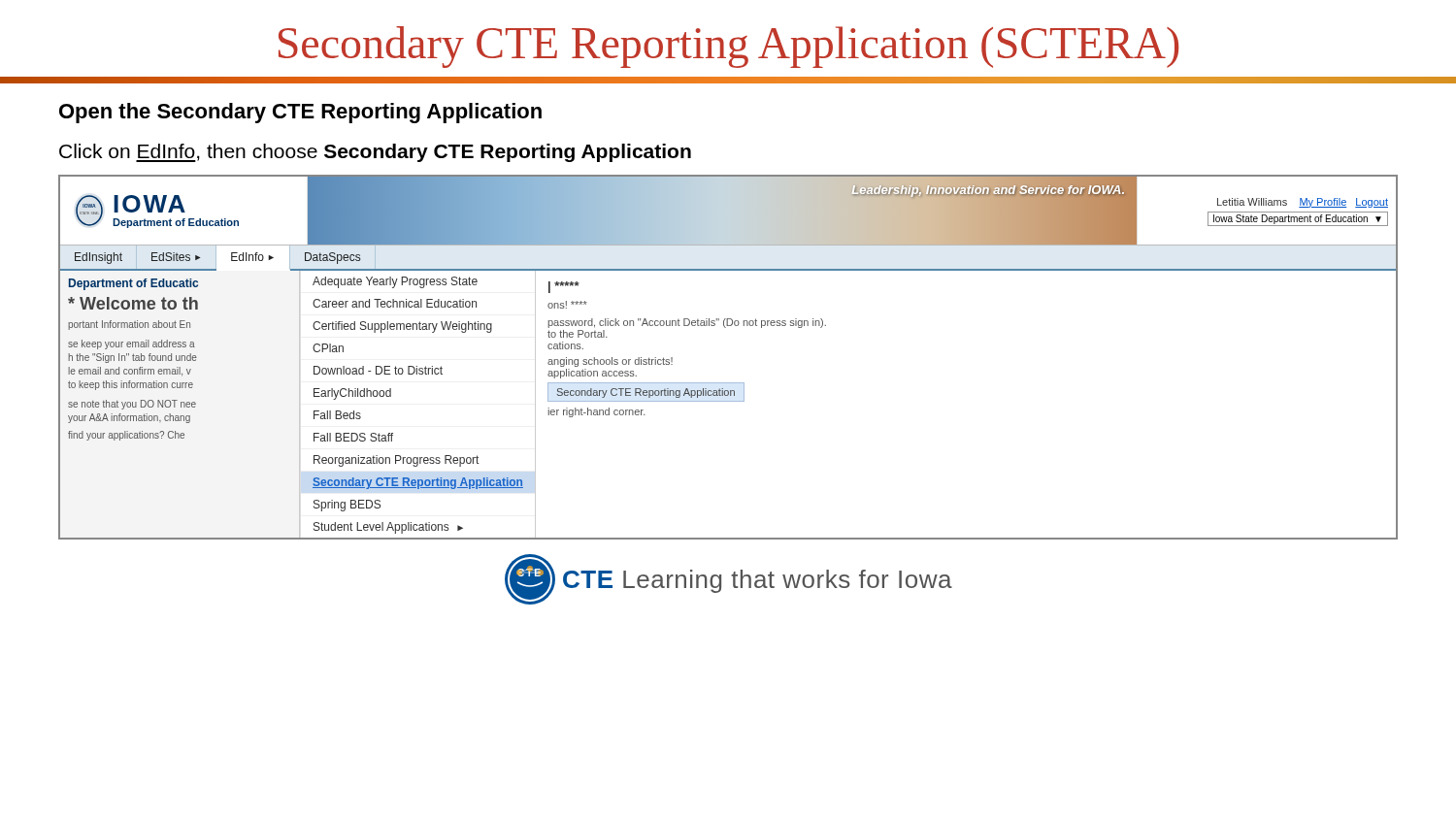Click on the logo
1456x819 pixels.
click(x=728, y=573)
